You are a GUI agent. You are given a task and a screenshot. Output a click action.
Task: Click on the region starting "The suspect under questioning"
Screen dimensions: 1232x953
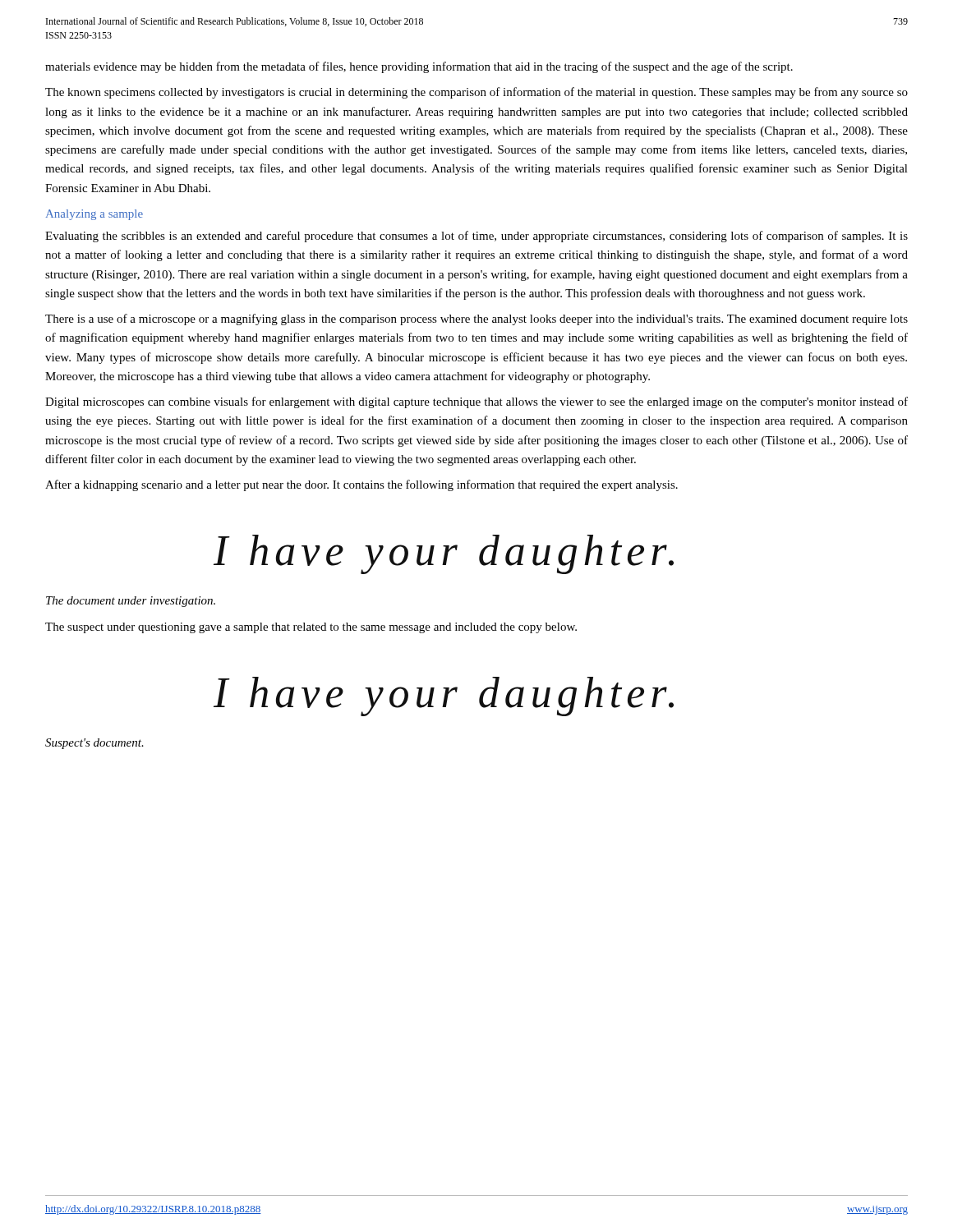(311, 626)
